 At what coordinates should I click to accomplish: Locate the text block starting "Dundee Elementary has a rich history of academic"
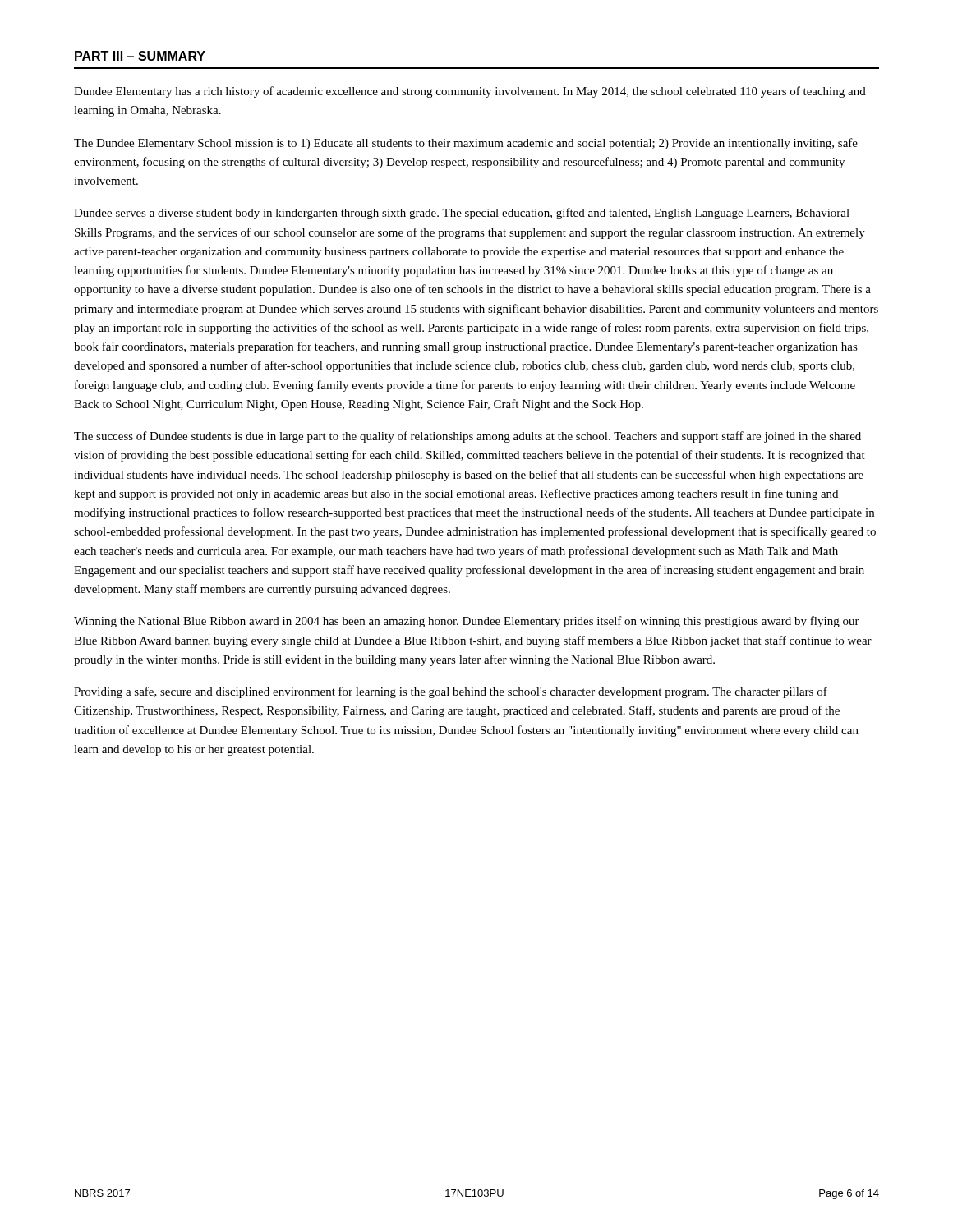tap(470, 101)
